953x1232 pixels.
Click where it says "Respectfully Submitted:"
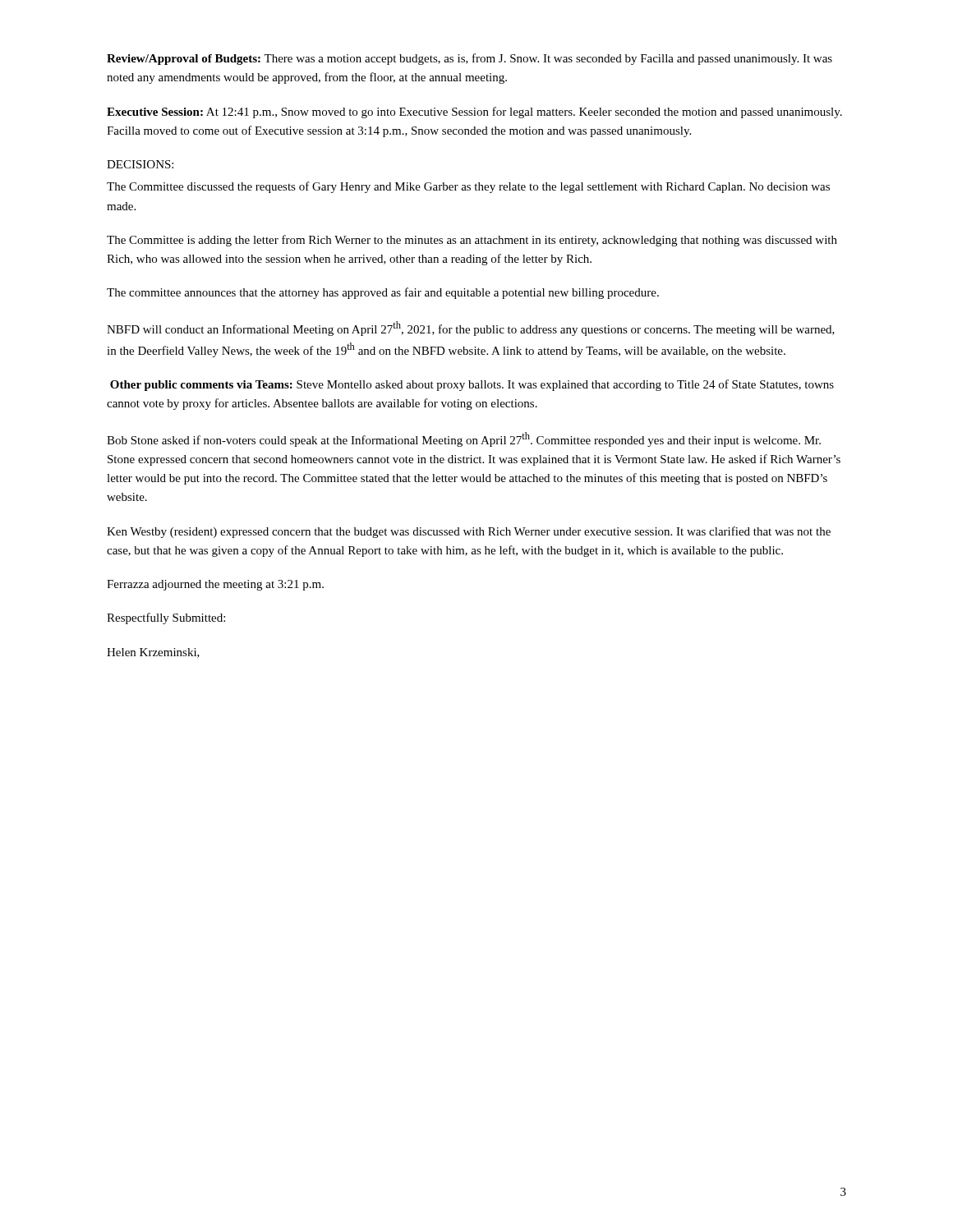click(x=167, y=618)
